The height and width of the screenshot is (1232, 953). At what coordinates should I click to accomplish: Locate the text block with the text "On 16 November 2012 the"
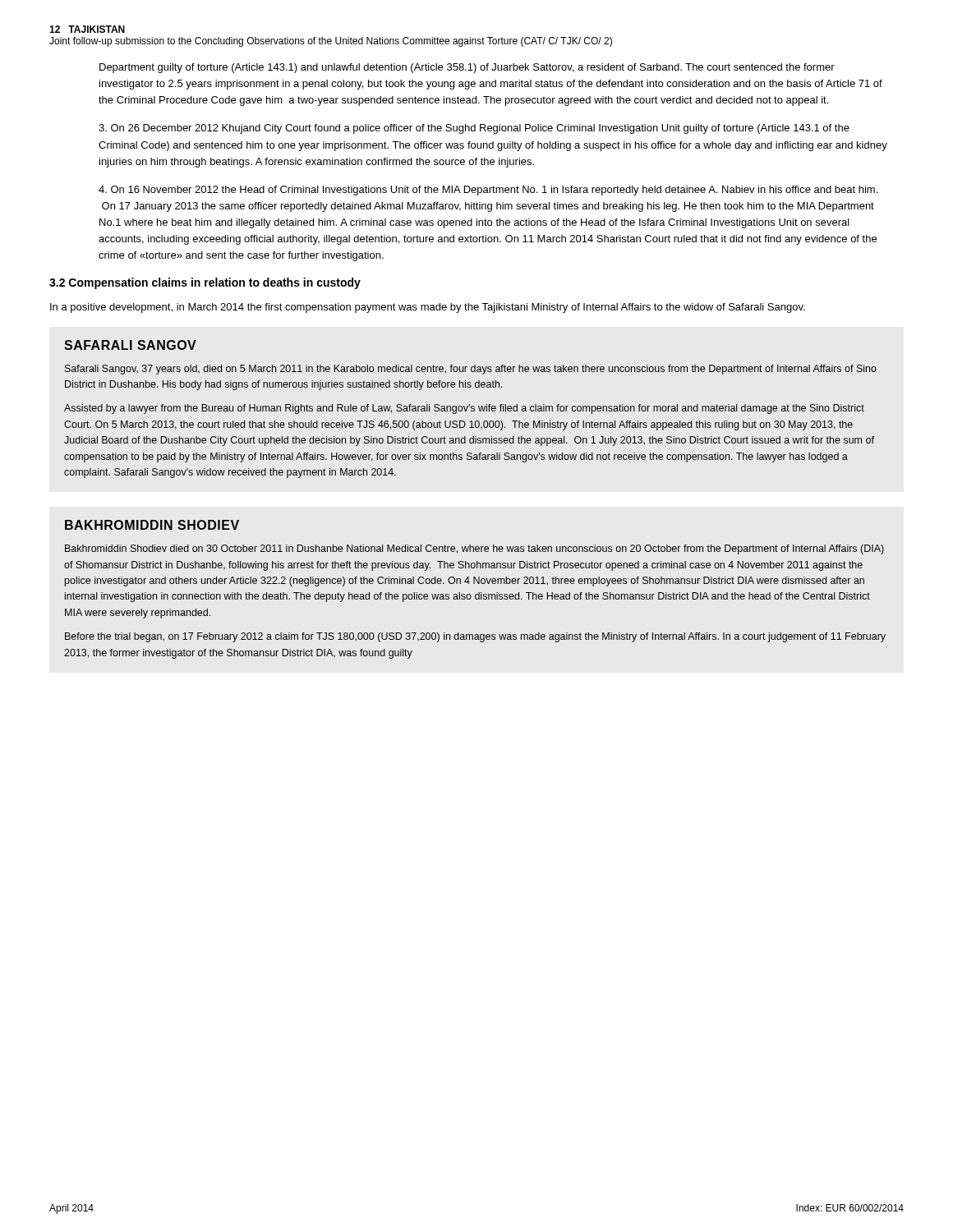click(489, 222)
